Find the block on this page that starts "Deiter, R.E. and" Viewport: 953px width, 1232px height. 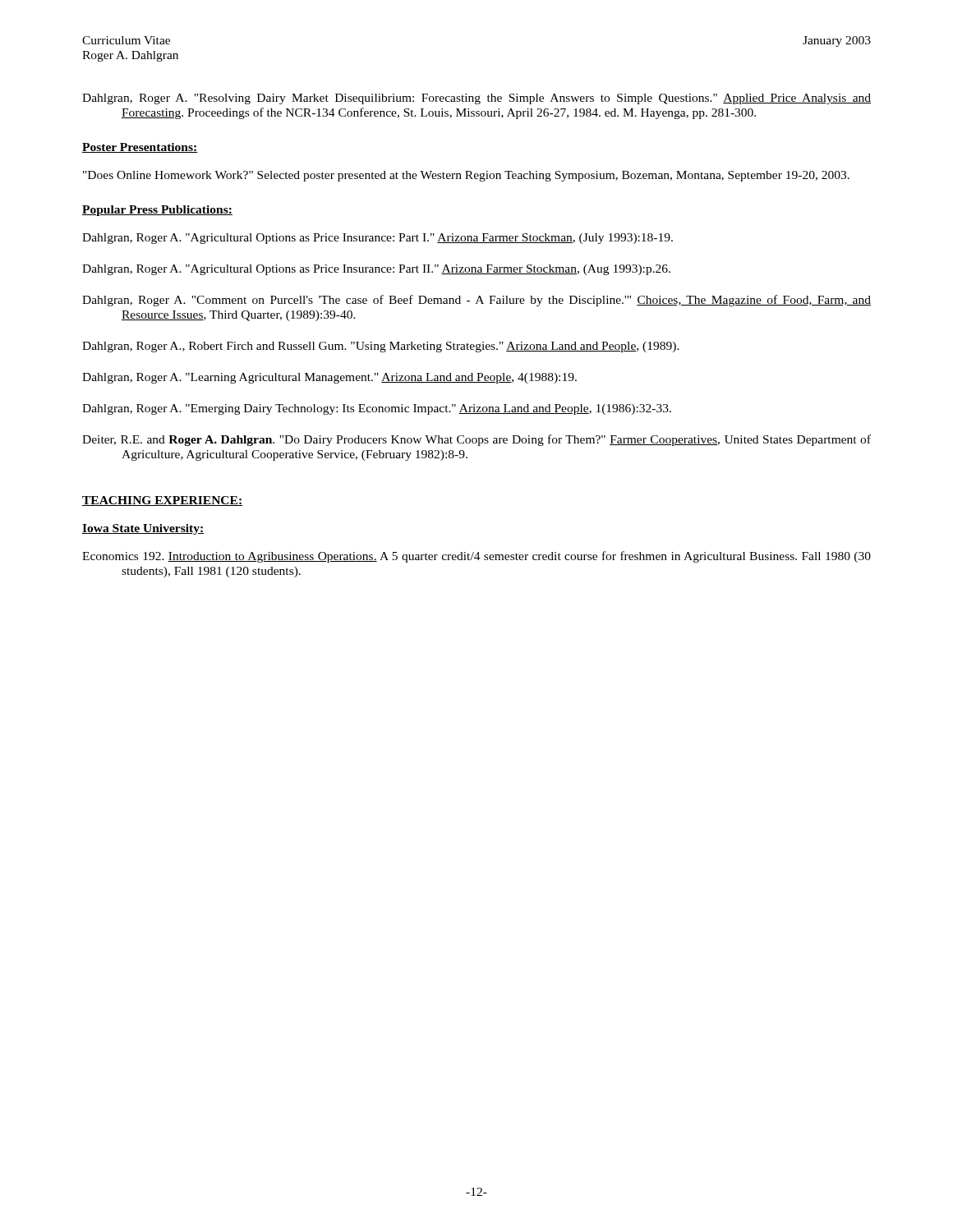(476, 446)
